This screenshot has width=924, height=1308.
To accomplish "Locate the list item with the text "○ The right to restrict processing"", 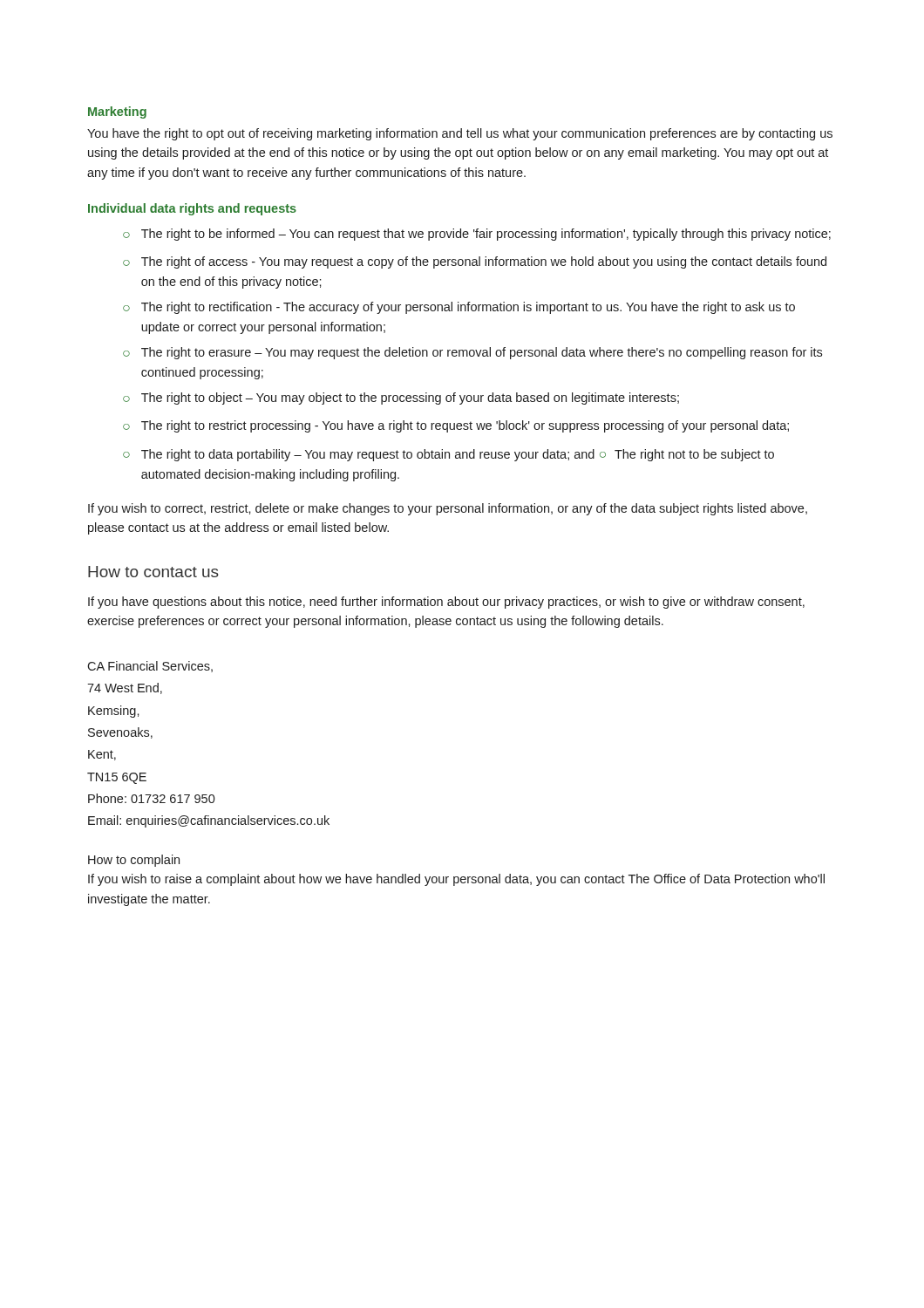I will click(479, 427).
